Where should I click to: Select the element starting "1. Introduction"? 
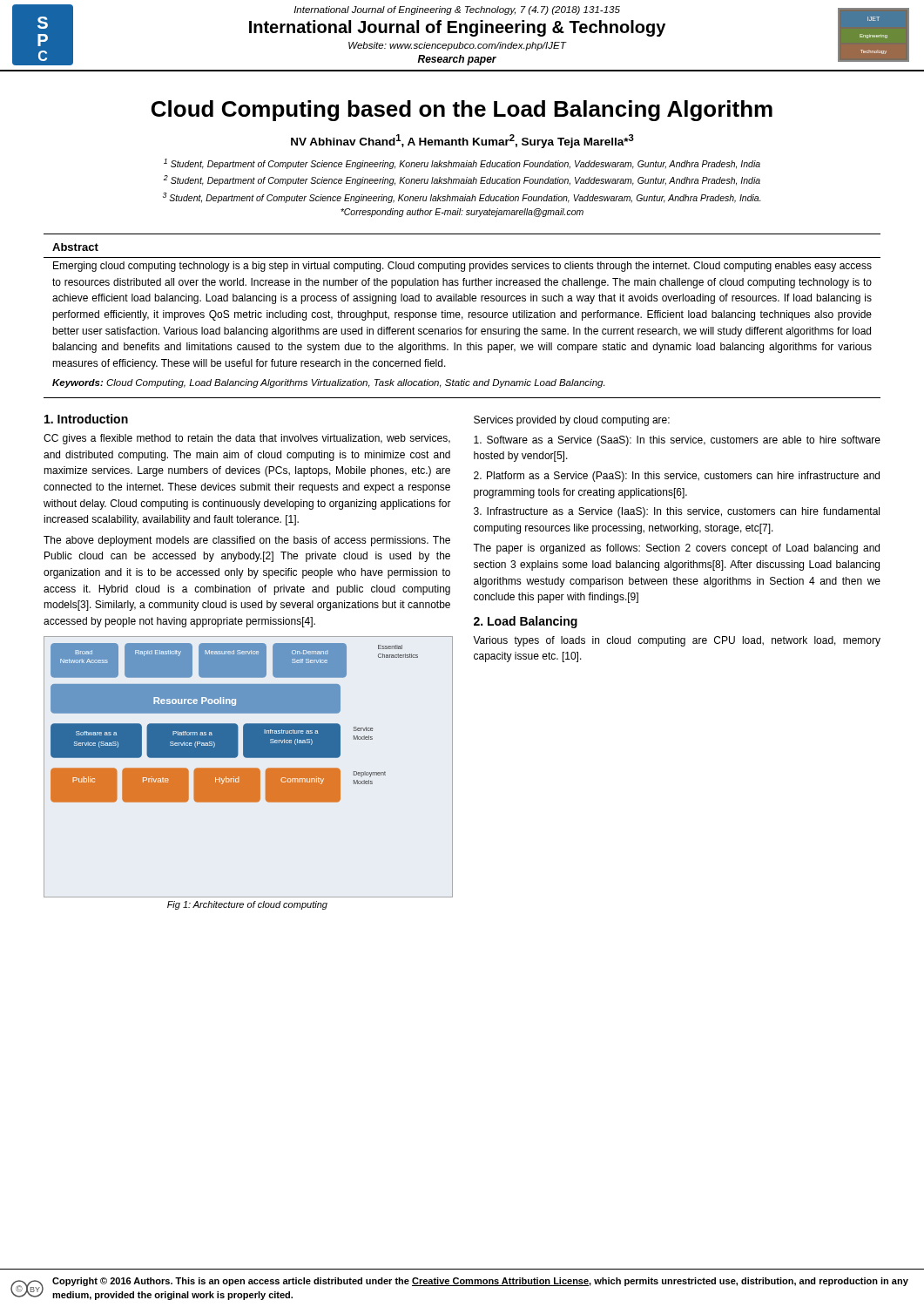86,419
